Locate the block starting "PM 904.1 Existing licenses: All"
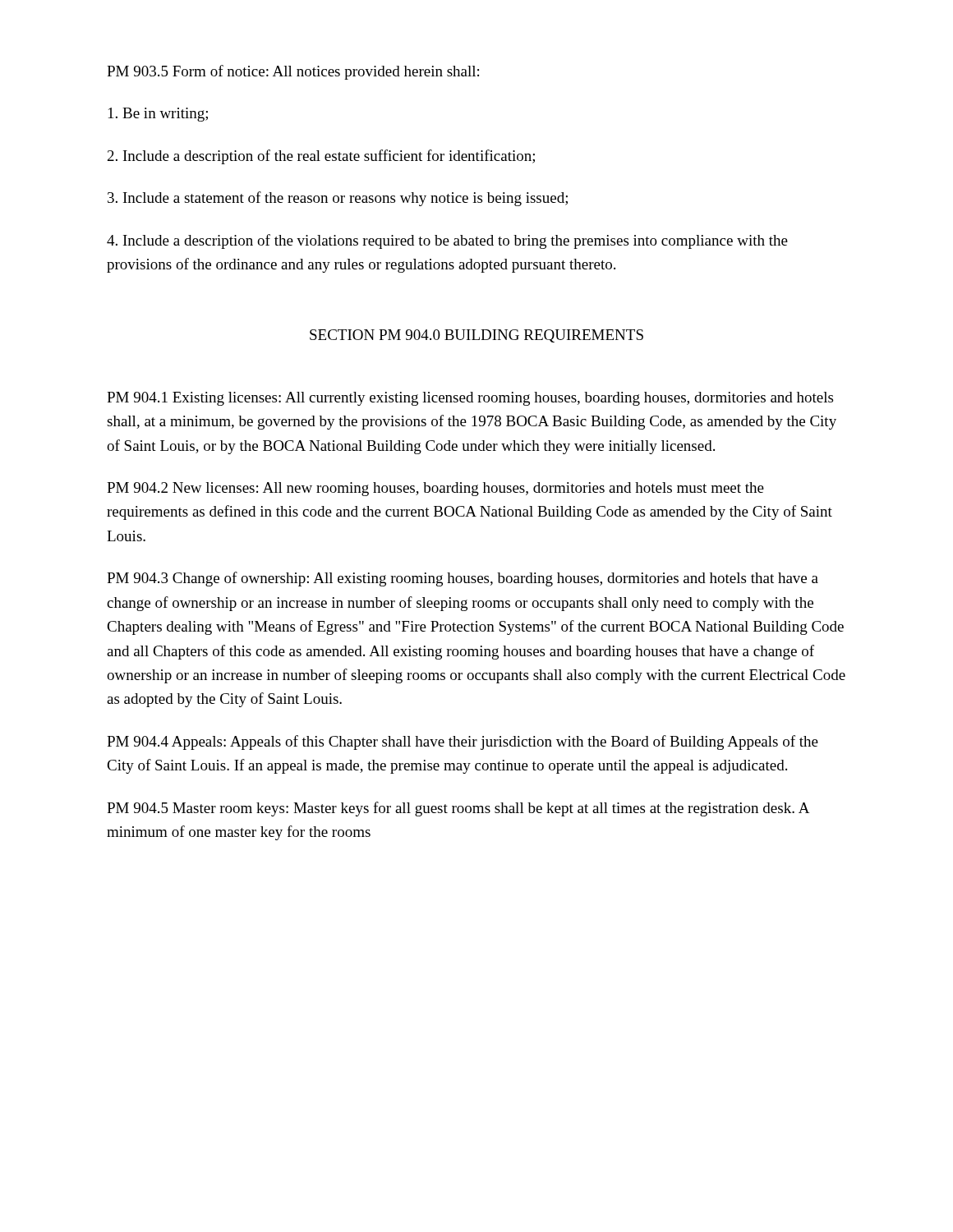Screen dimensions: 1232x953 click(x=472, y=421)
